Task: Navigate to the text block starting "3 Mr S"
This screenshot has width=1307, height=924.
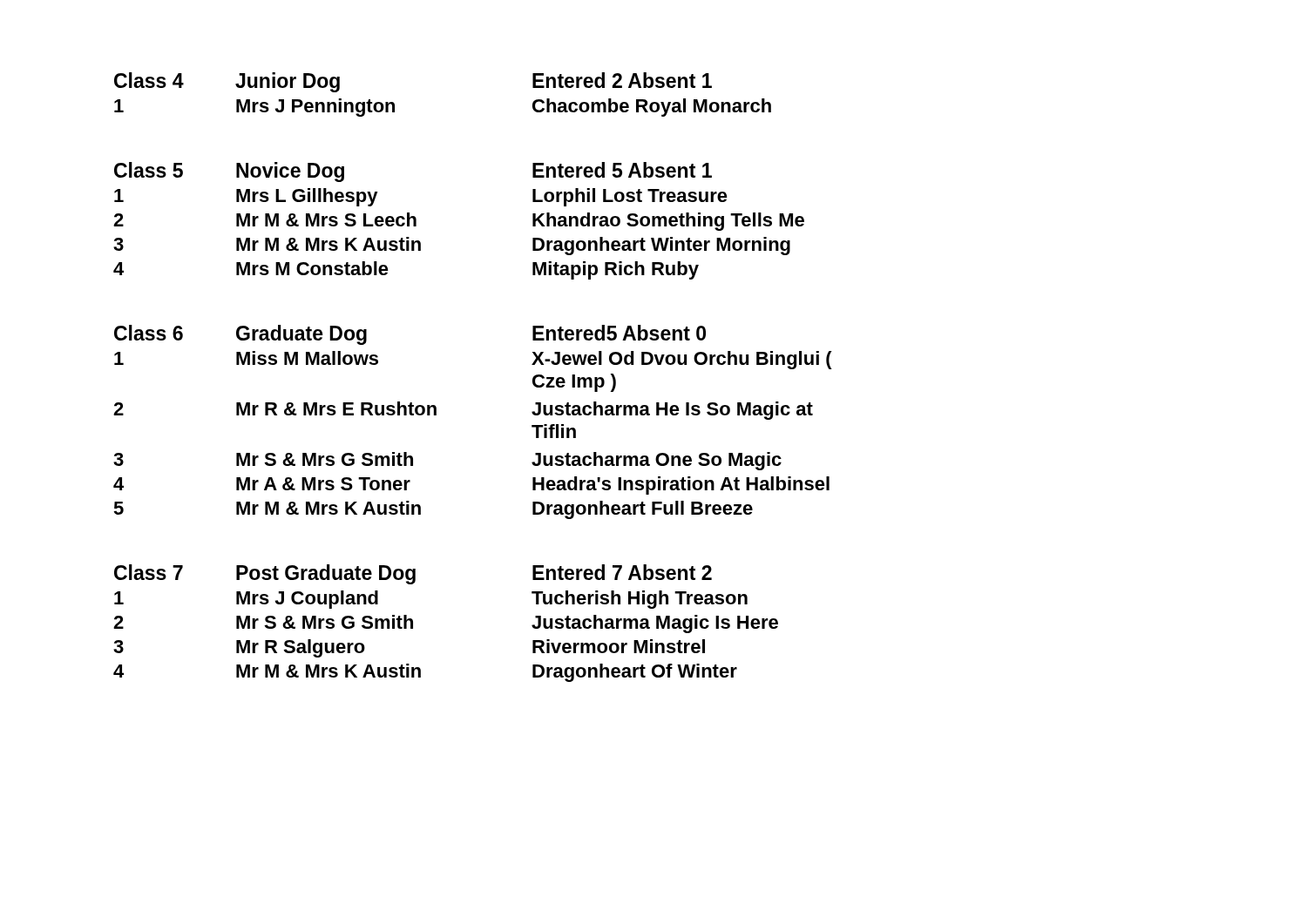Action: pyautogui.click(x=654, y=460)
